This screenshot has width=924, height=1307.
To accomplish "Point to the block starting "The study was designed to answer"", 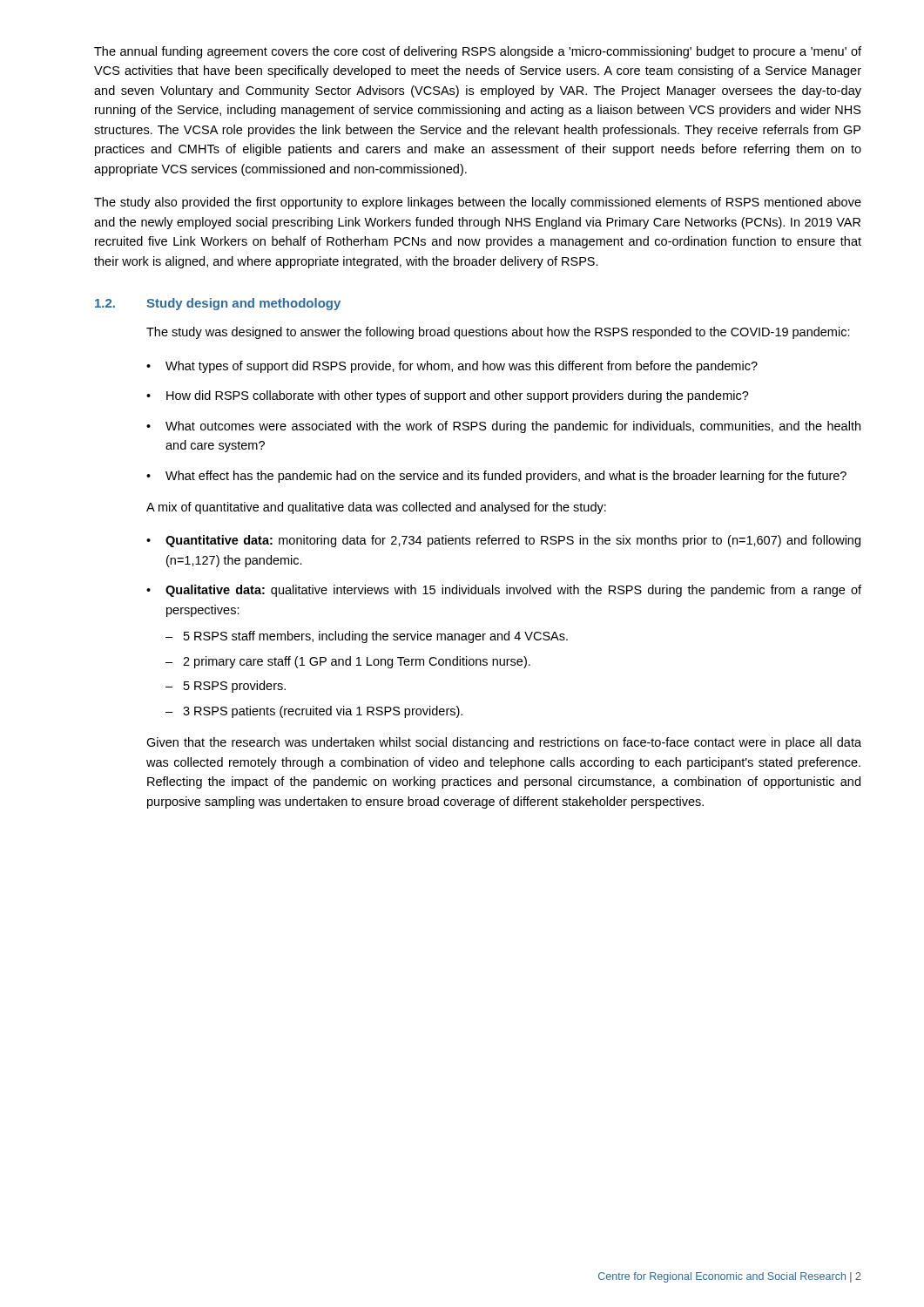I will coord(504,332).
